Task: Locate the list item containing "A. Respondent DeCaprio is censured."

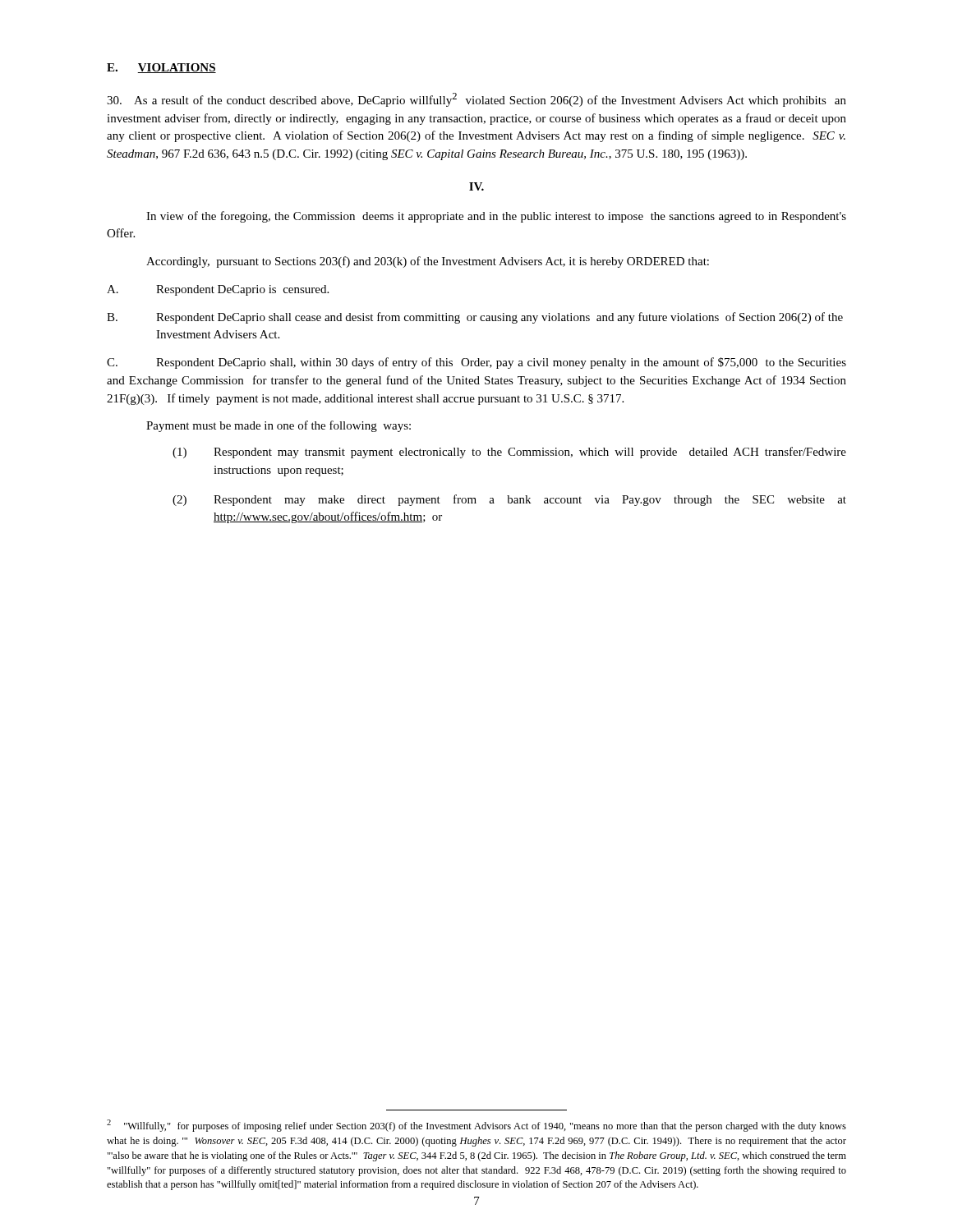Action: [x=218, y=290]
